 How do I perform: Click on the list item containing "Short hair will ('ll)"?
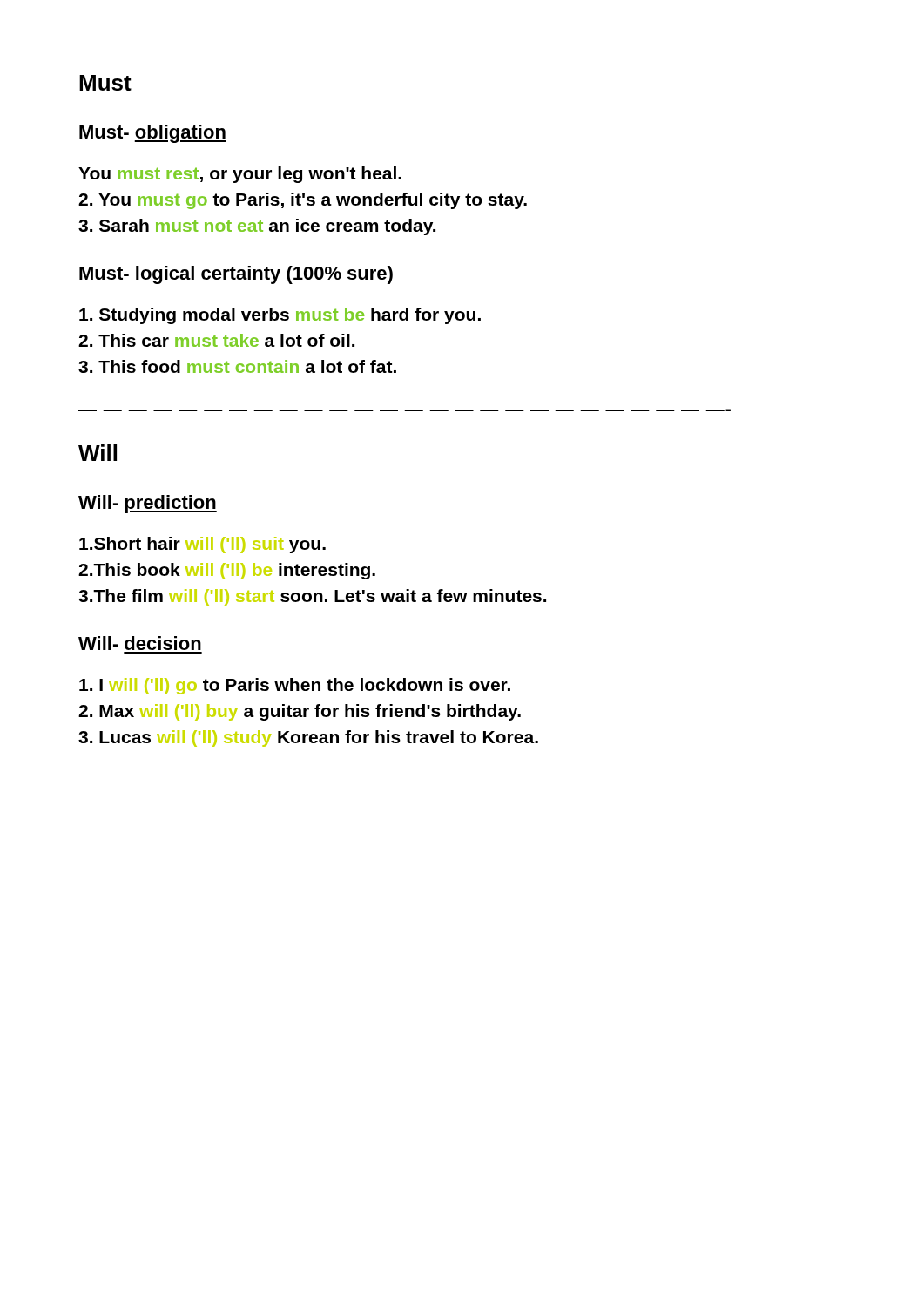tap(202, 543)
